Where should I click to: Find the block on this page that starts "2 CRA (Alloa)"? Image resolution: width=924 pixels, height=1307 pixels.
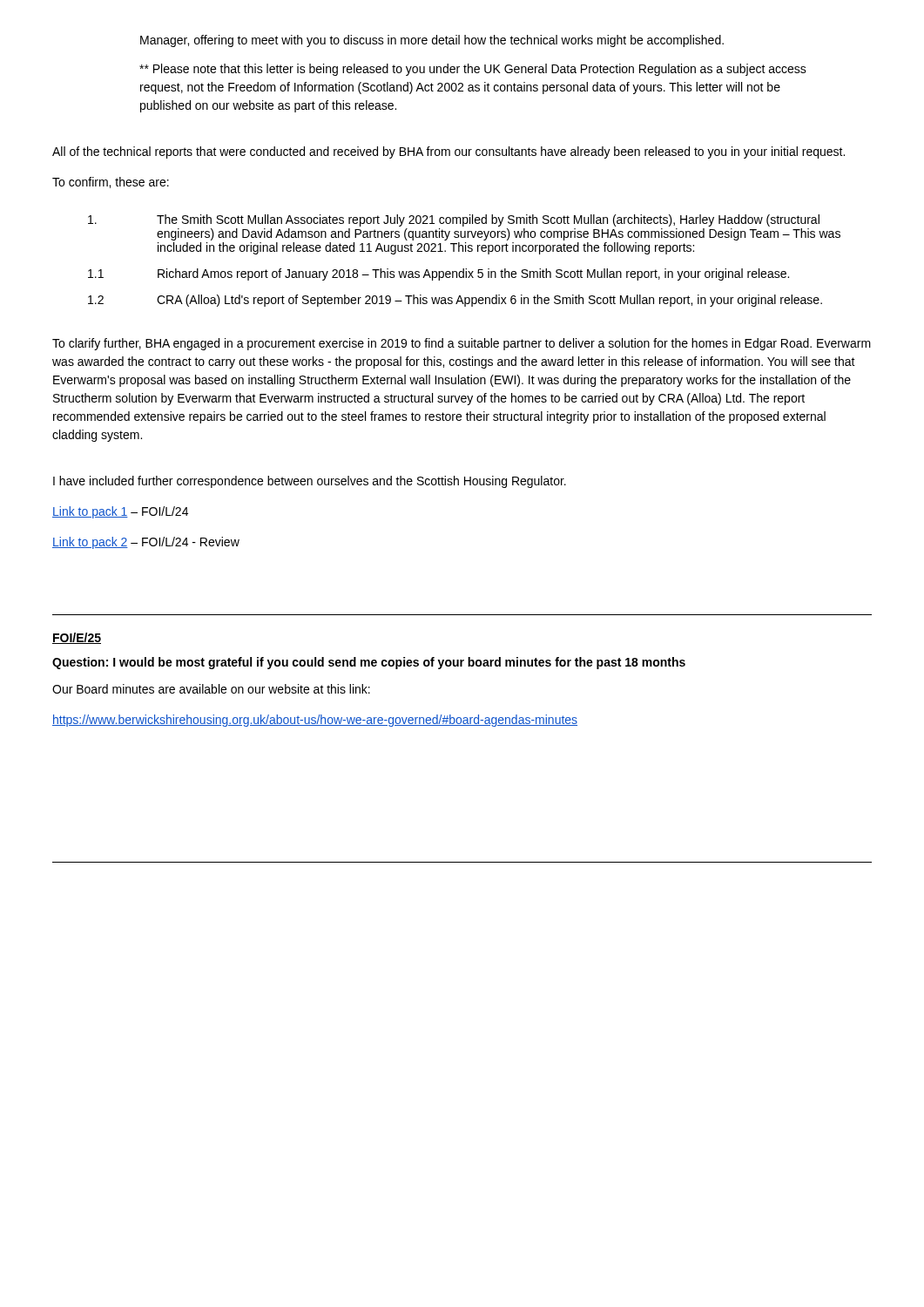pyautogui.click(x=462, y=300)
